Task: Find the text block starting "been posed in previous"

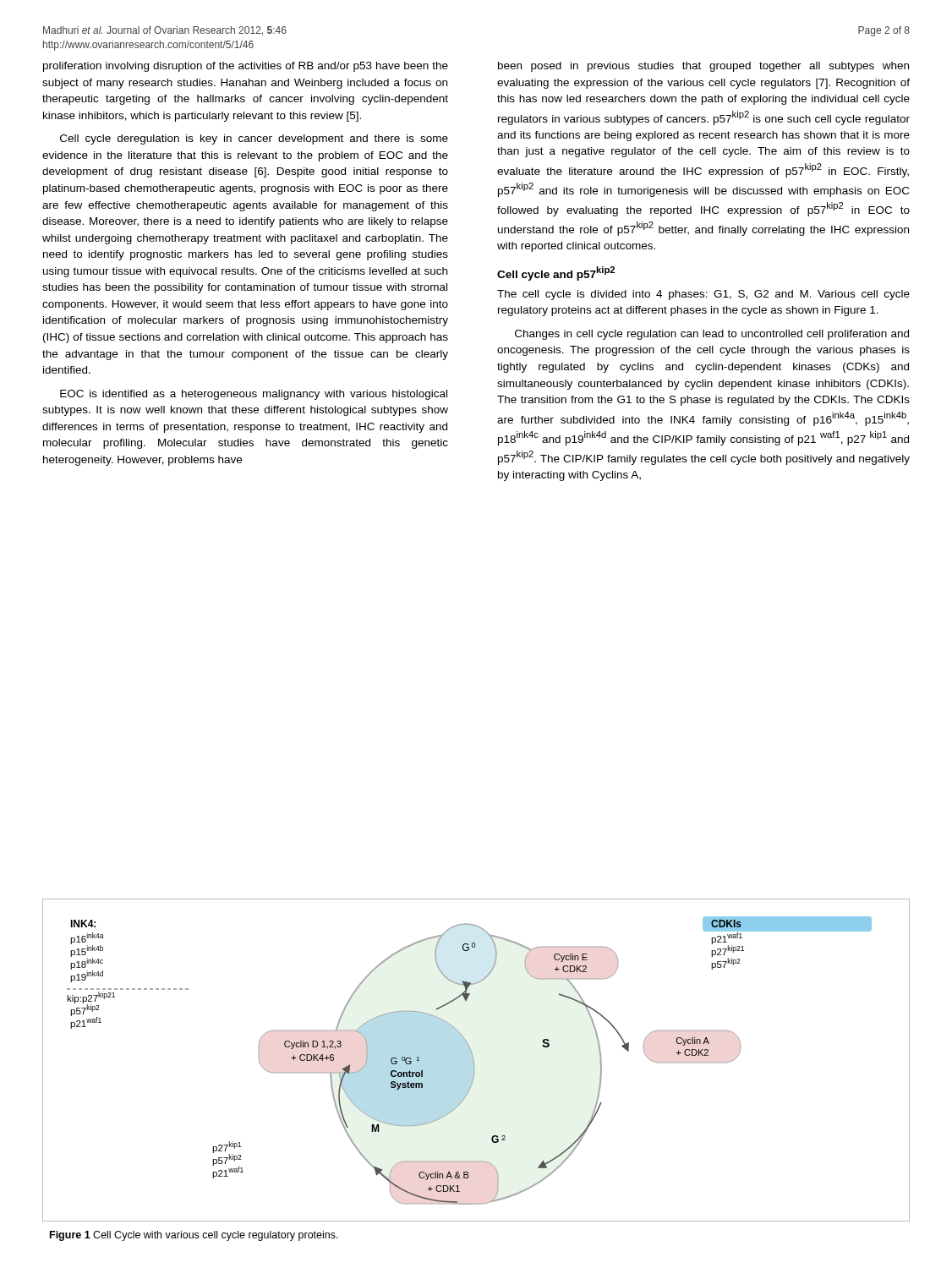Action: coord(703,156)
